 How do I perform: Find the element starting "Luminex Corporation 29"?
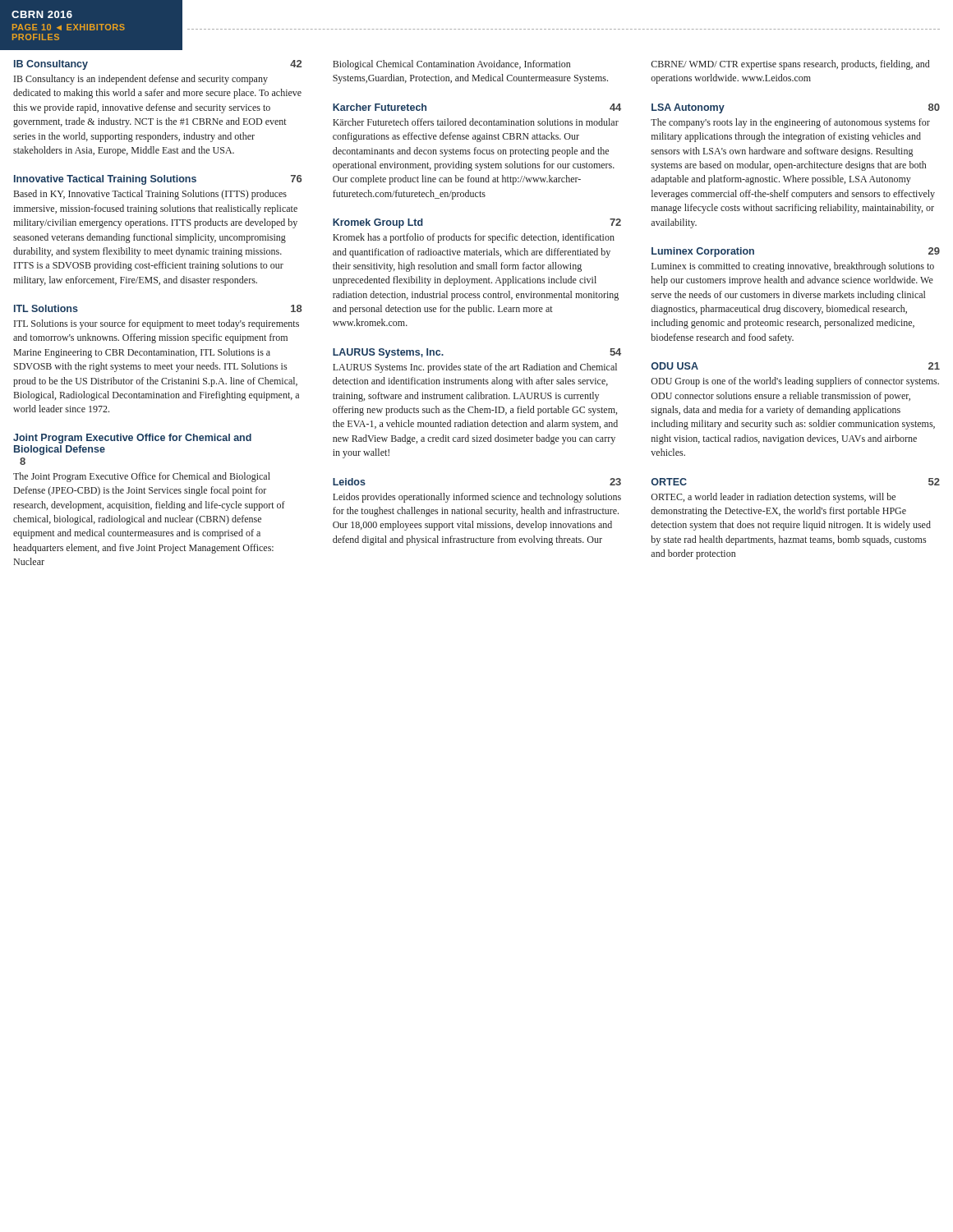coord(795,295)
